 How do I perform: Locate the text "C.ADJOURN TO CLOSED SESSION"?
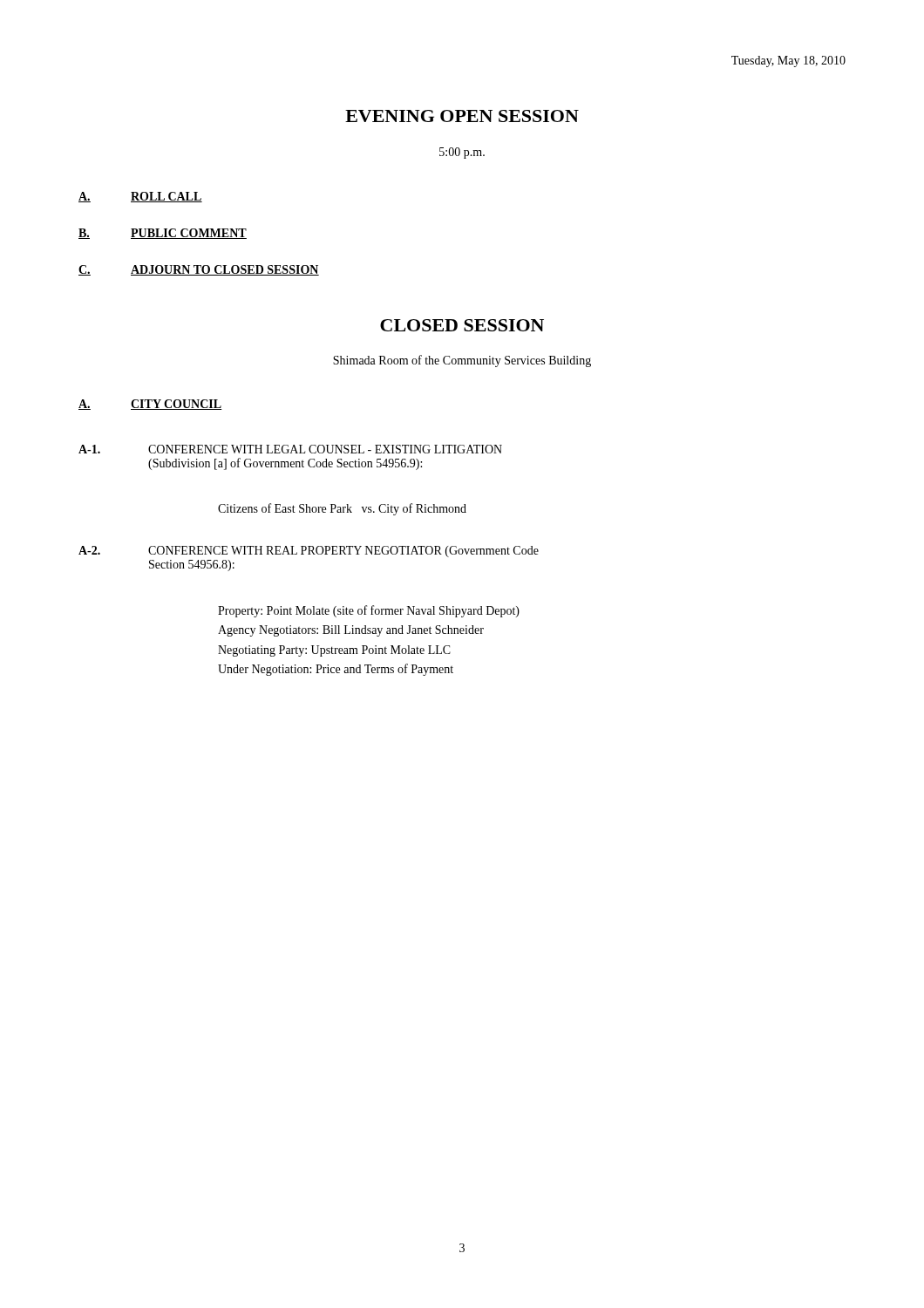pyautogui.click(x=198, y=270)
